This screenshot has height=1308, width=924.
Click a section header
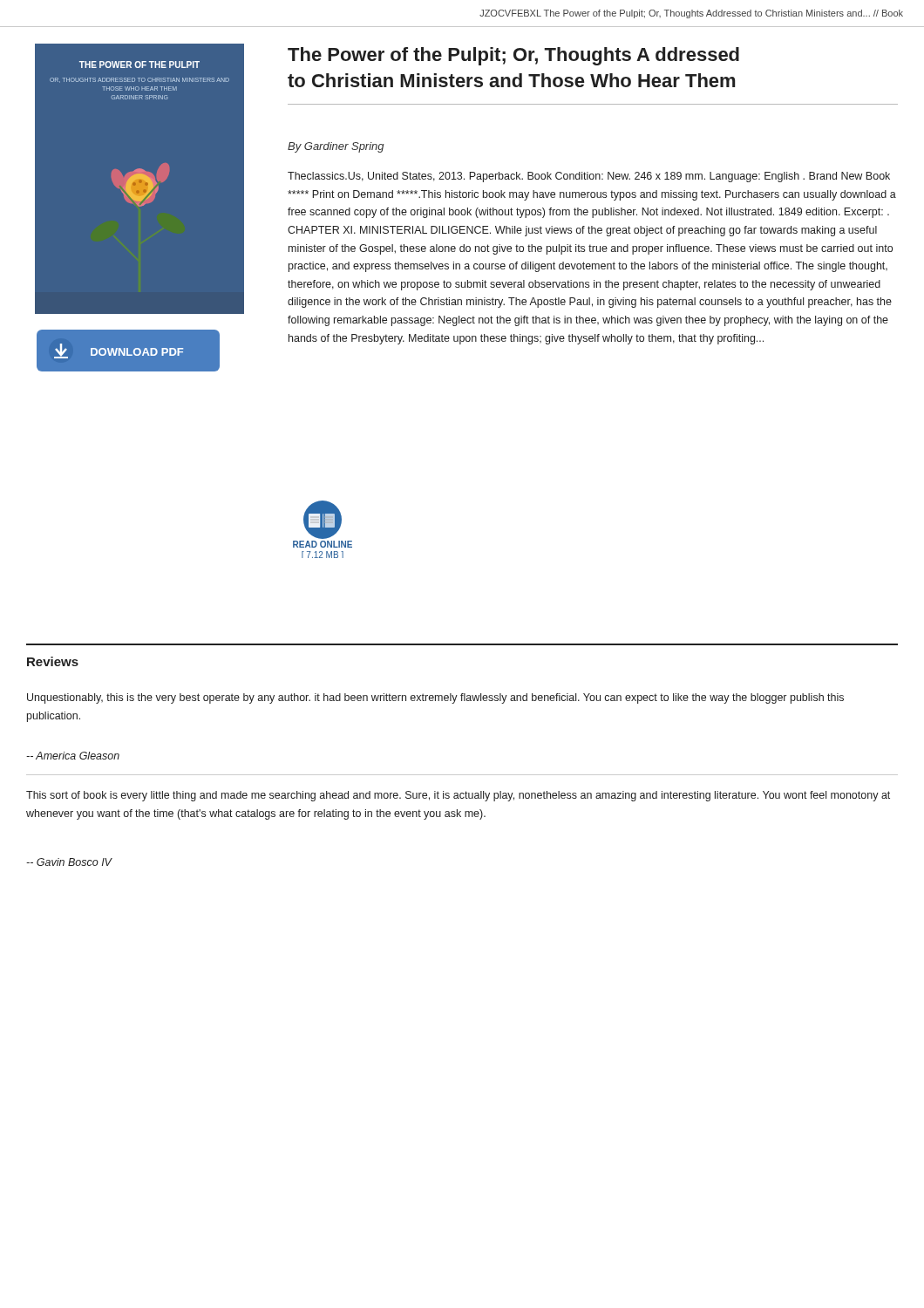point(462,661)
